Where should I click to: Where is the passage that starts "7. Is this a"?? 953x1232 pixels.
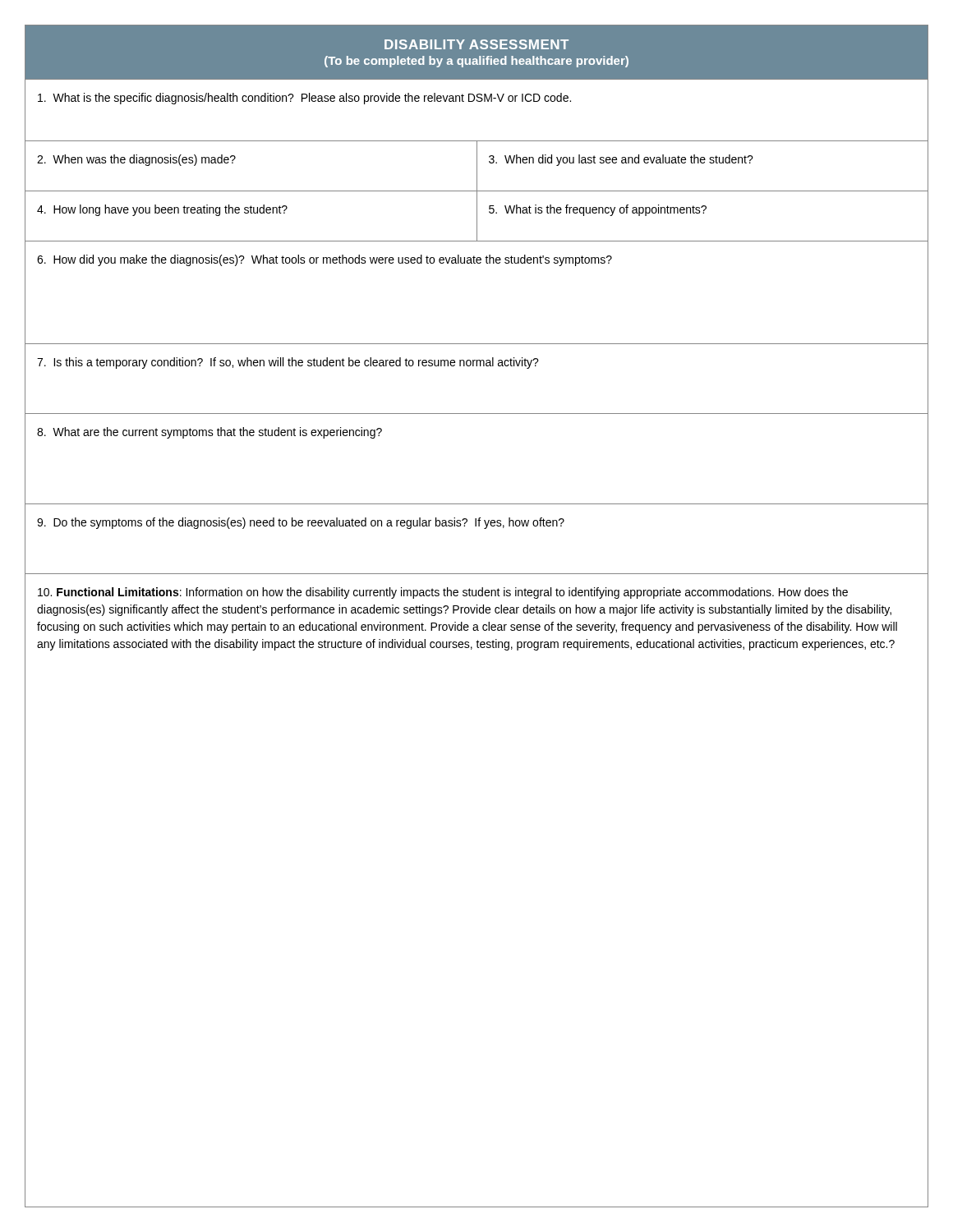(x=288, y=362)
